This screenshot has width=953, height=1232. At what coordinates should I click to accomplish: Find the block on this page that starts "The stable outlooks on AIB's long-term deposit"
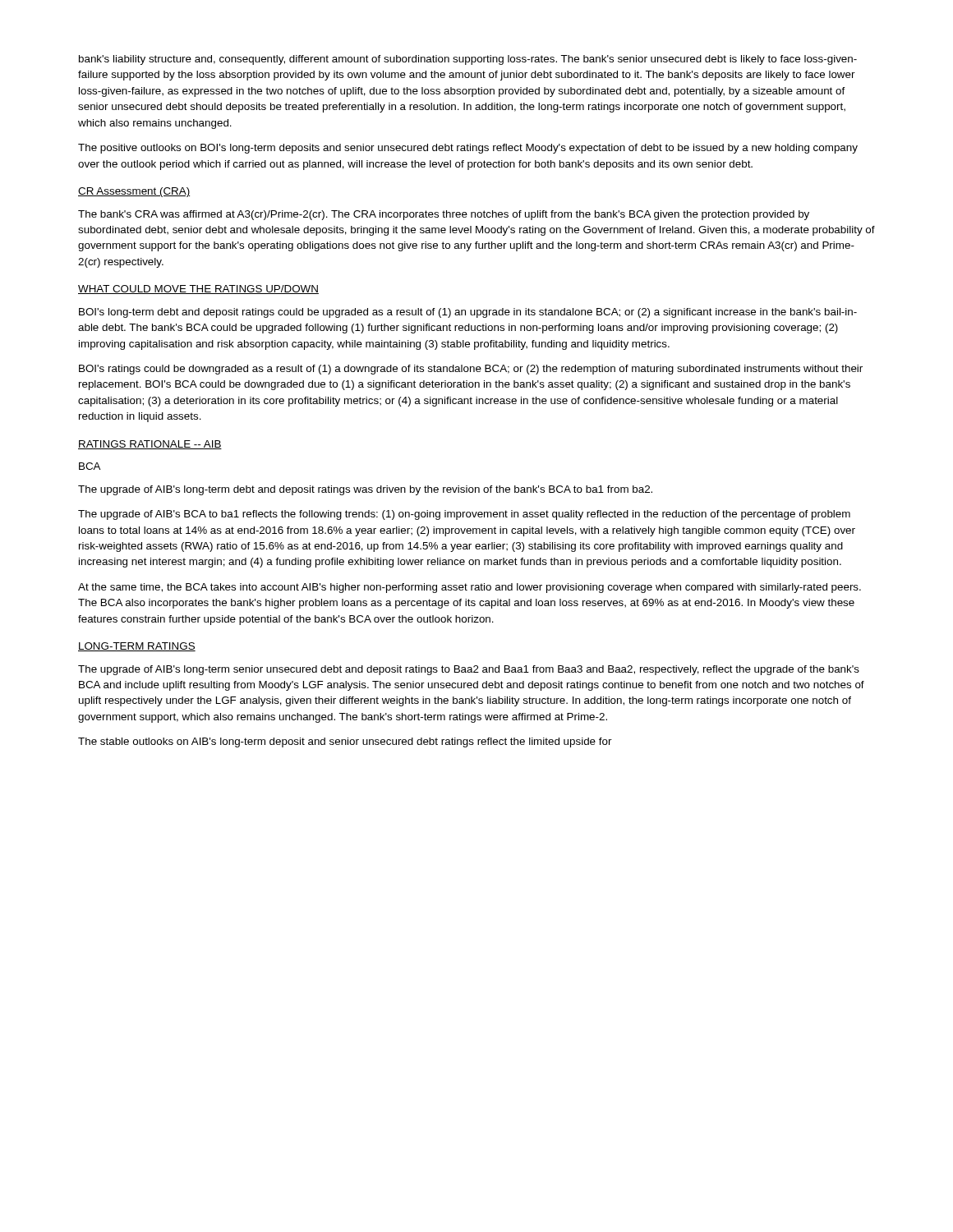tap(345, 742)
